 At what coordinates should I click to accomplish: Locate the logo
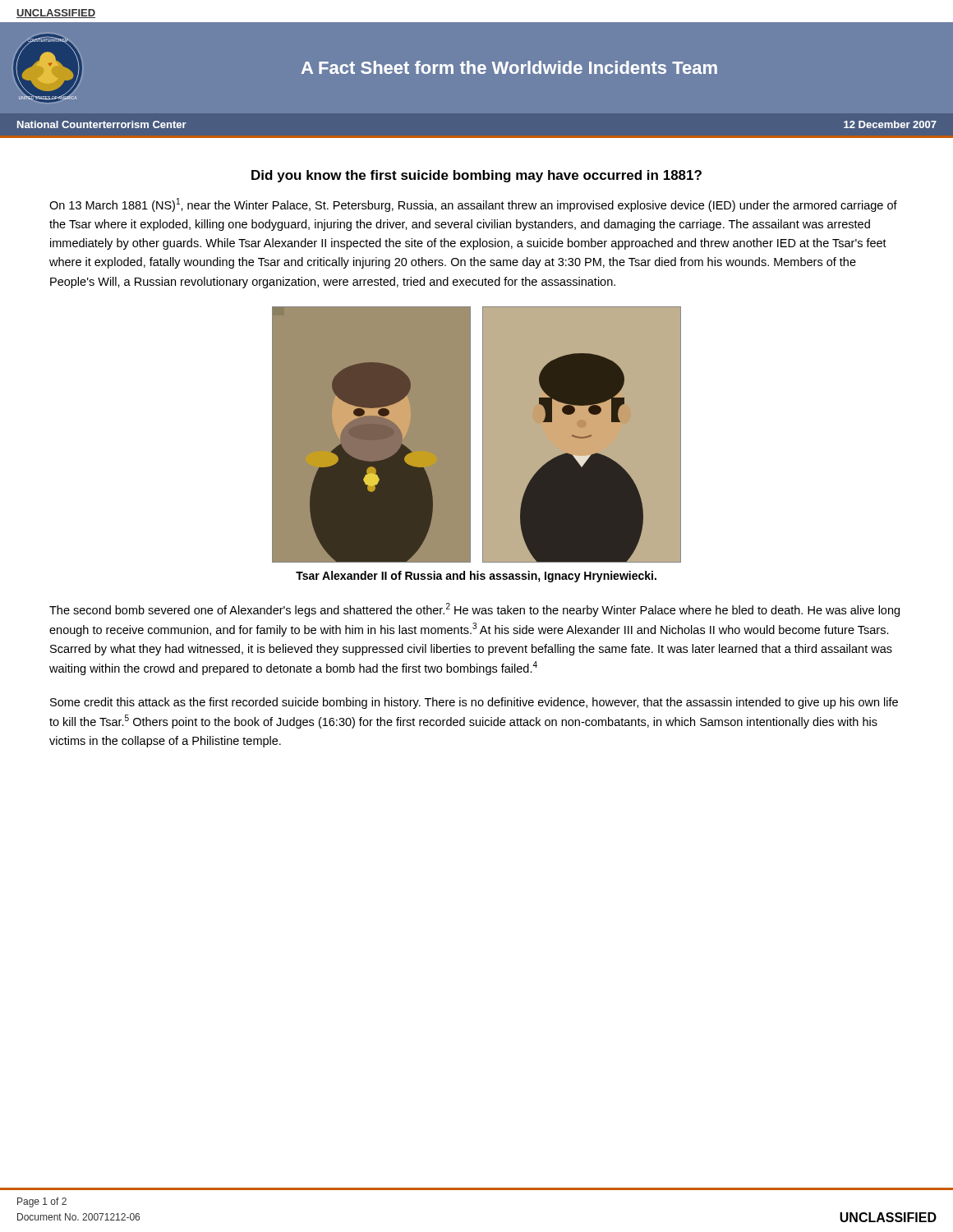point(48,68)
